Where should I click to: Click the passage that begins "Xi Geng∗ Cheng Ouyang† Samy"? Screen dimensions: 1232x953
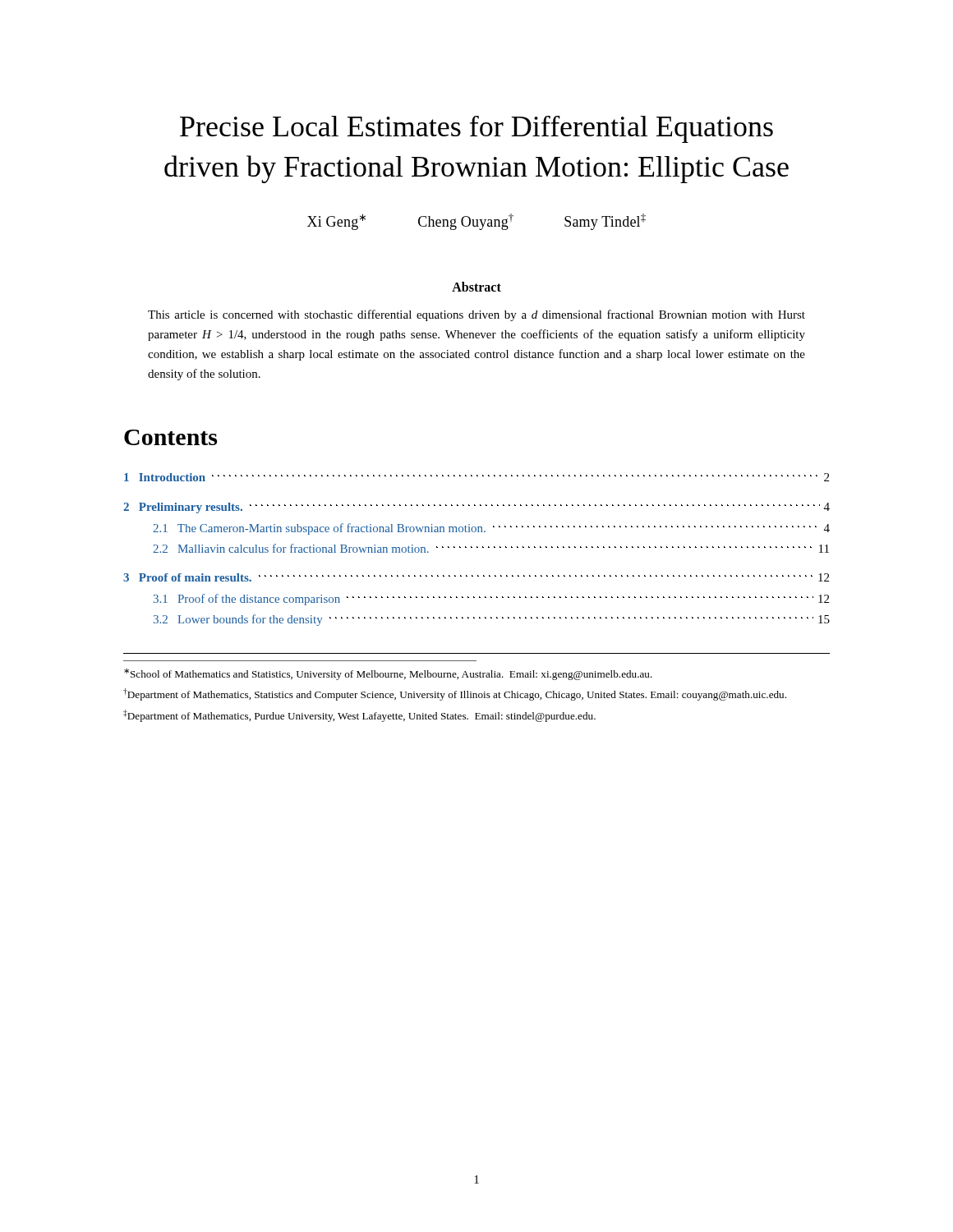(476, 221)
